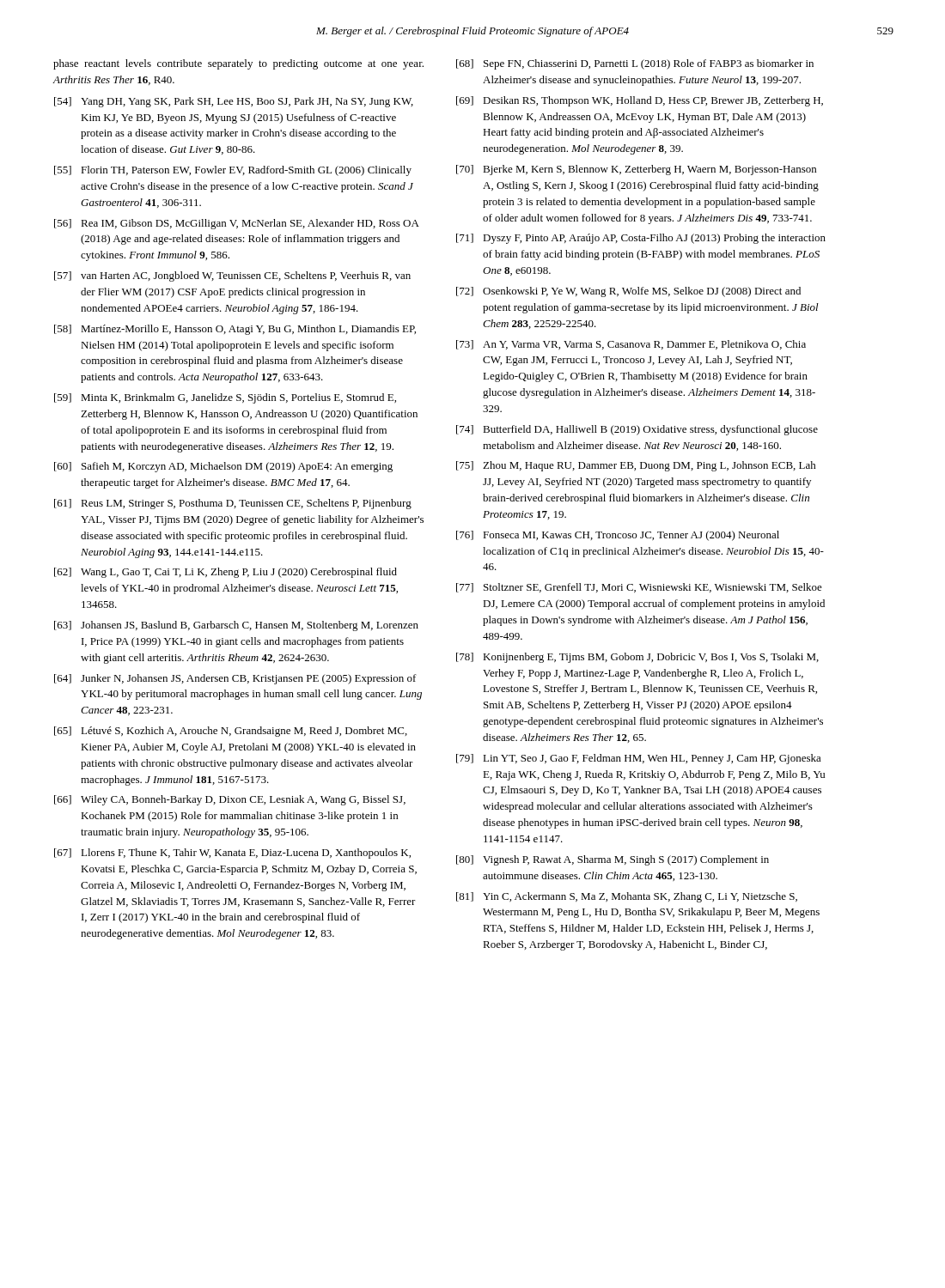The height and width of the screenshot is (1288, 945).
Task: Click on the passage starting "[70] Bjerke M, Kern S, Blennow"
Action: [641, 194]
